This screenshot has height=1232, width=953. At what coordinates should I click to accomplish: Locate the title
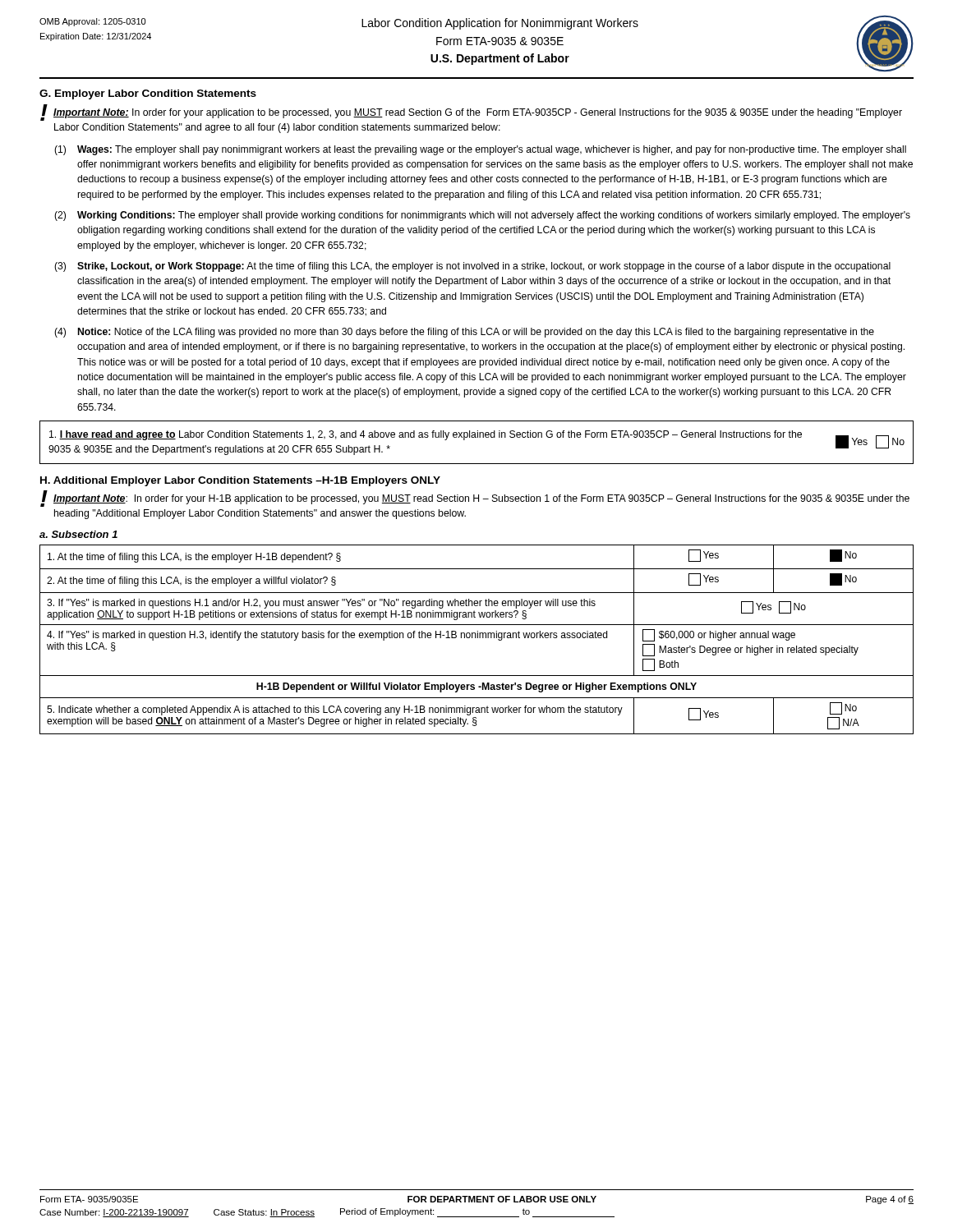[500, 41]
